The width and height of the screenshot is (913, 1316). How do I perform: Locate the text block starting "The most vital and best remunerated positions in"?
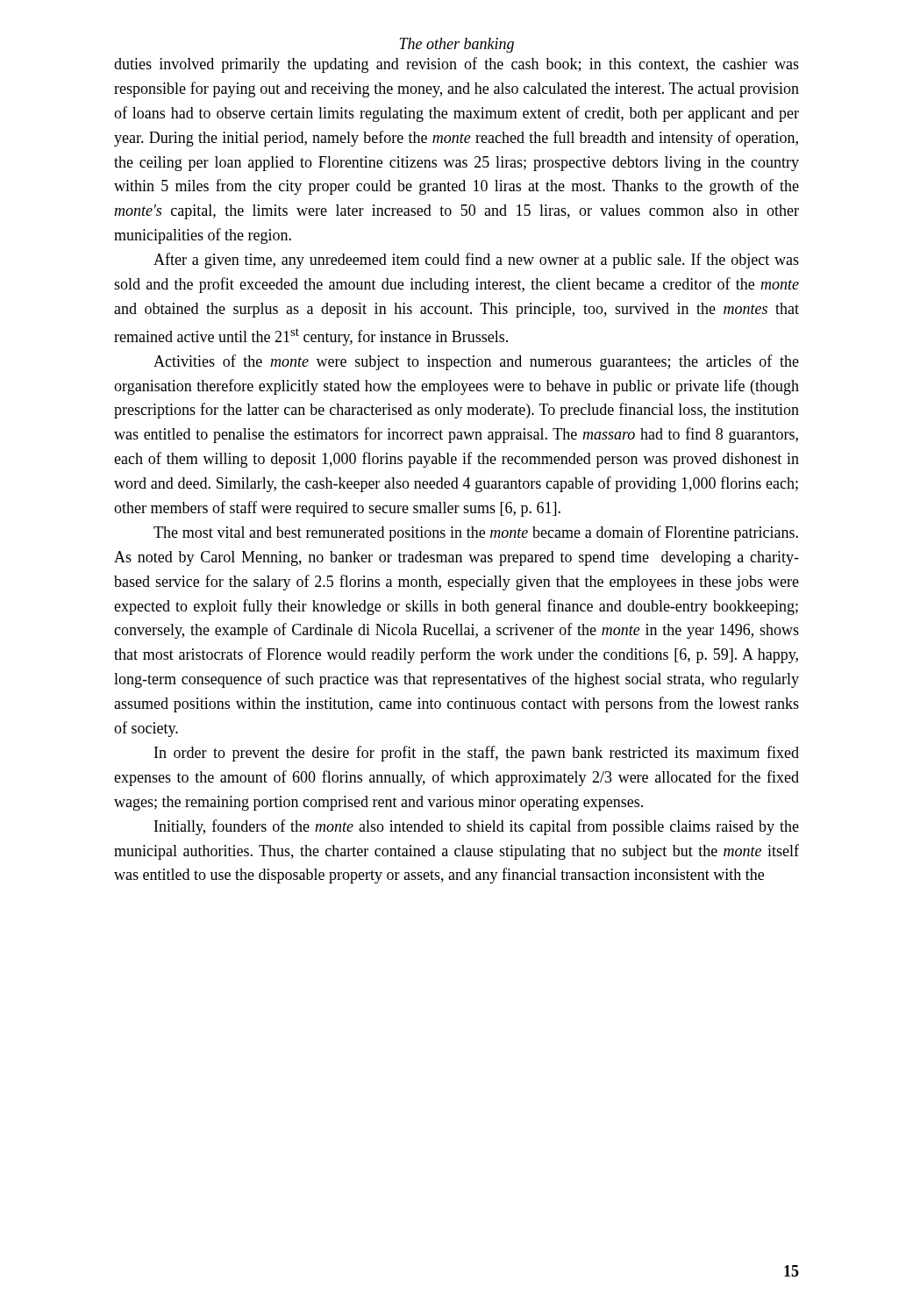[456, 631]
